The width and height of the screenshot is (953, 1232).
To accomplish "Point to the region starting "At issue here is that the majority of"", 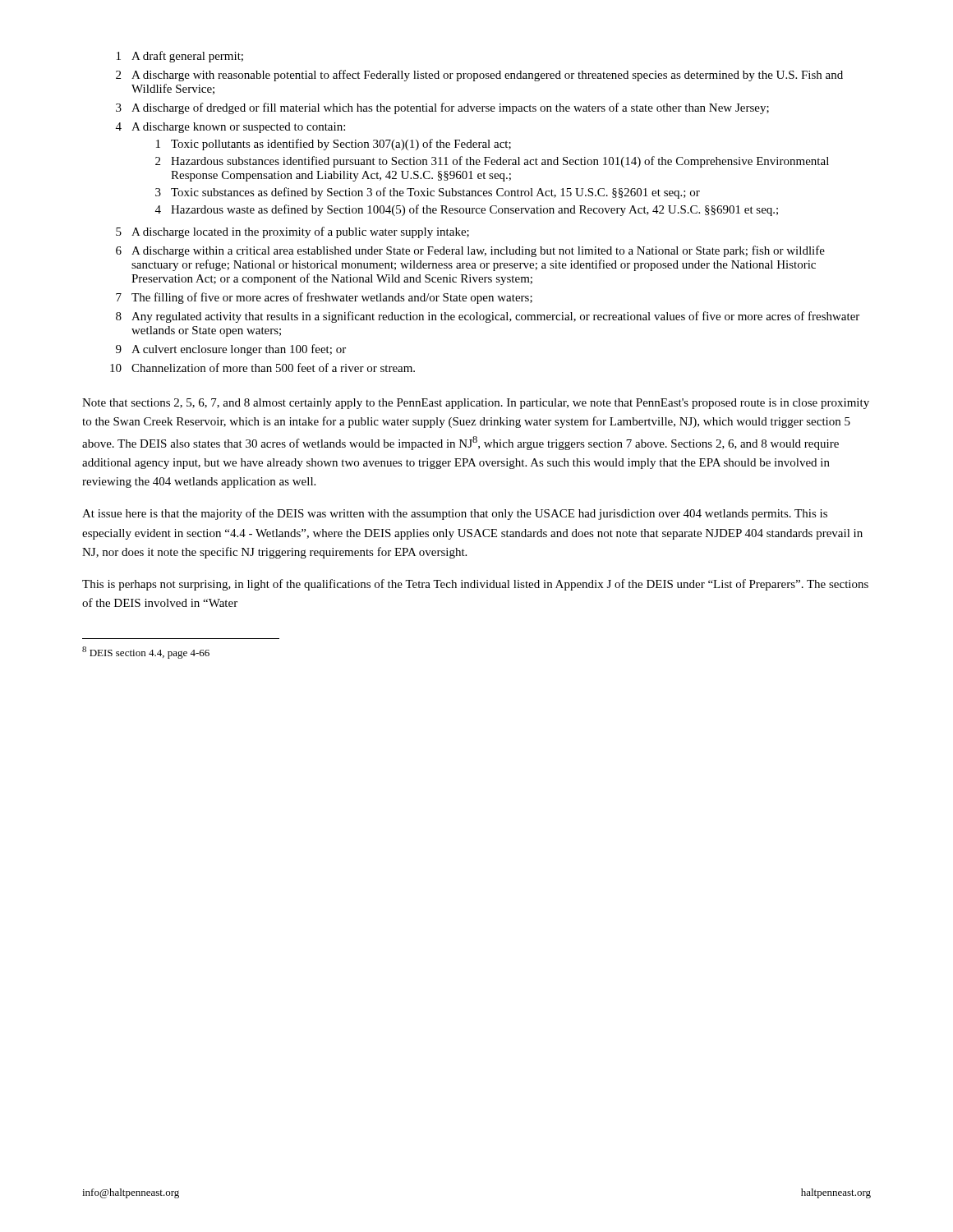I will [x=472, y=533].
